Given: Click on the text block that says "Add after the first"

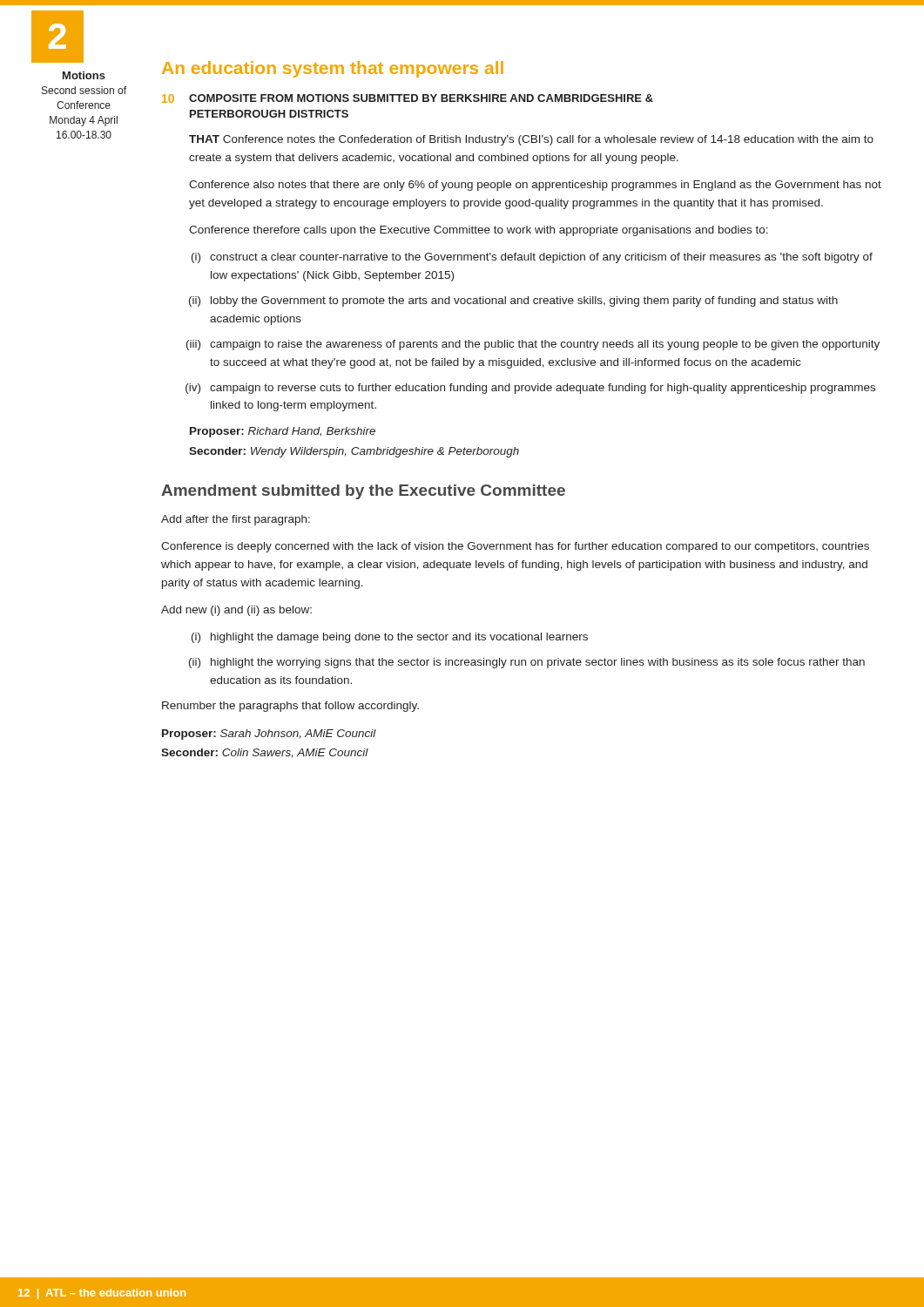Looking at the screenshot, I should coord(236,519).
